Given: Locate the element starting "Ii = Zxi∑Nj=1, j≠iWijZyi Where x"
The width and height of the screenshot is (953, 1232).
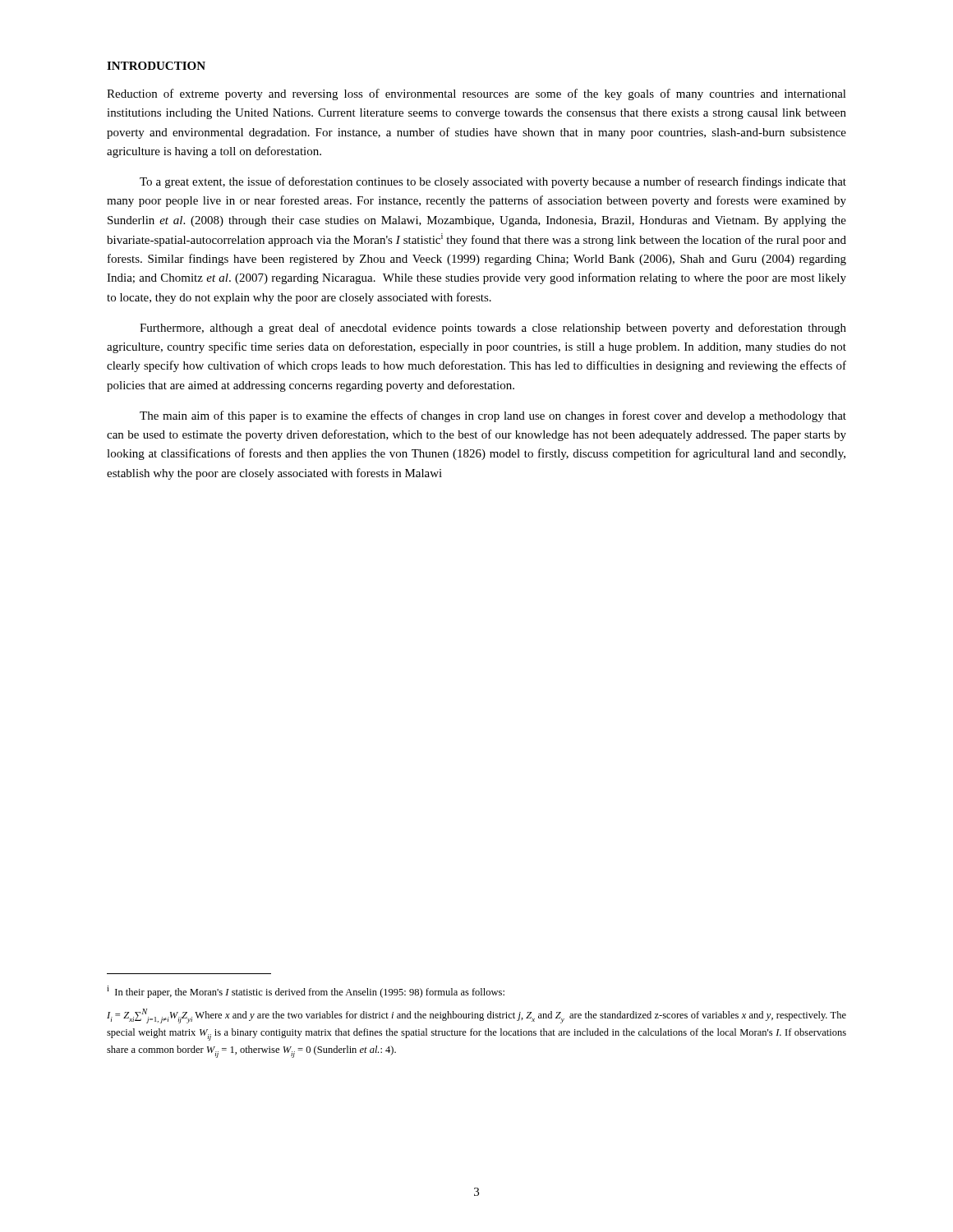Looking at the screenshot, I should pyautogui.click(x=476, y=1032).
